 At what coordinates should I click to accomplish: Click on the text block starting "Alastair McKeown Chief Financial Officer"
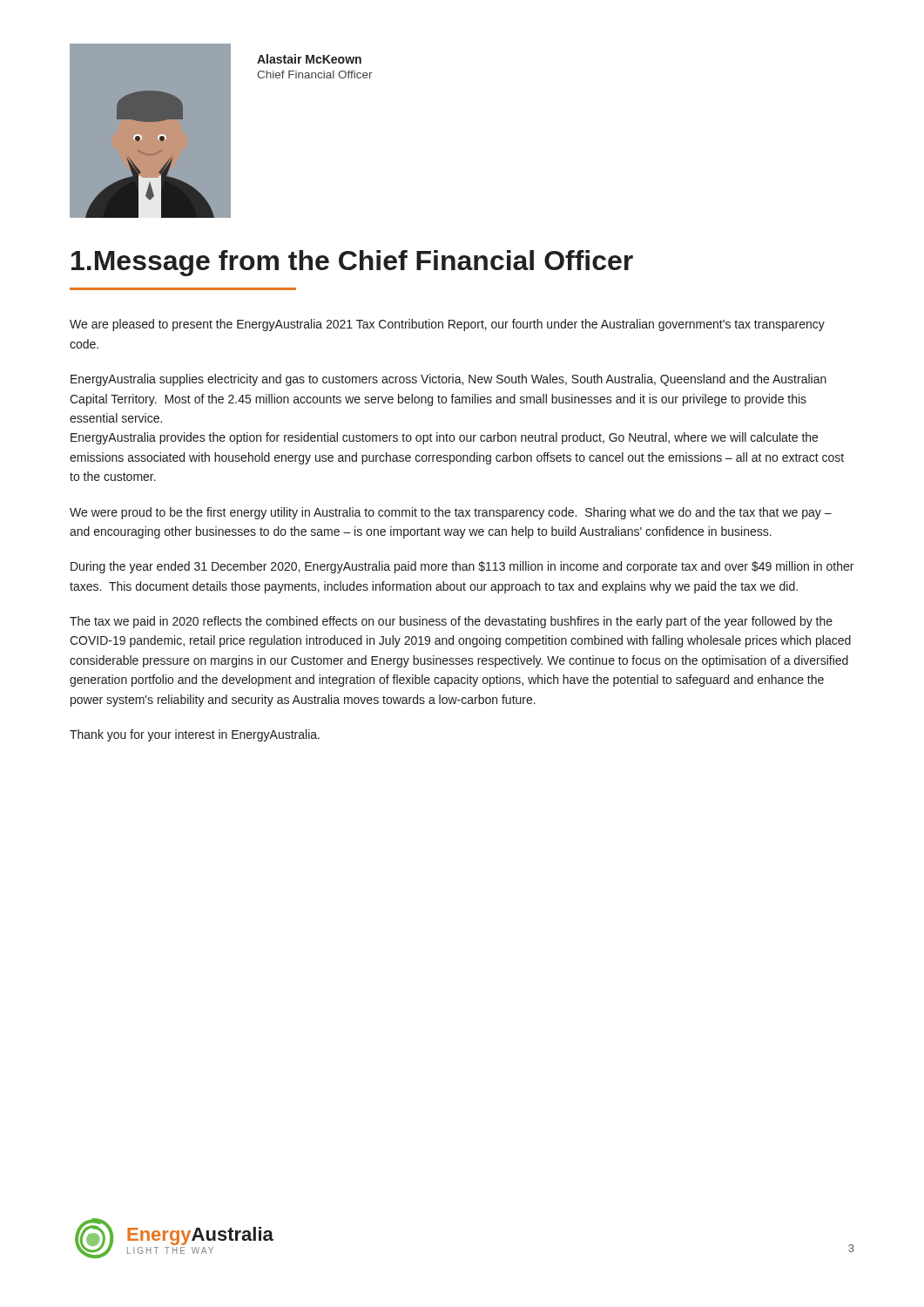[315, 67]
